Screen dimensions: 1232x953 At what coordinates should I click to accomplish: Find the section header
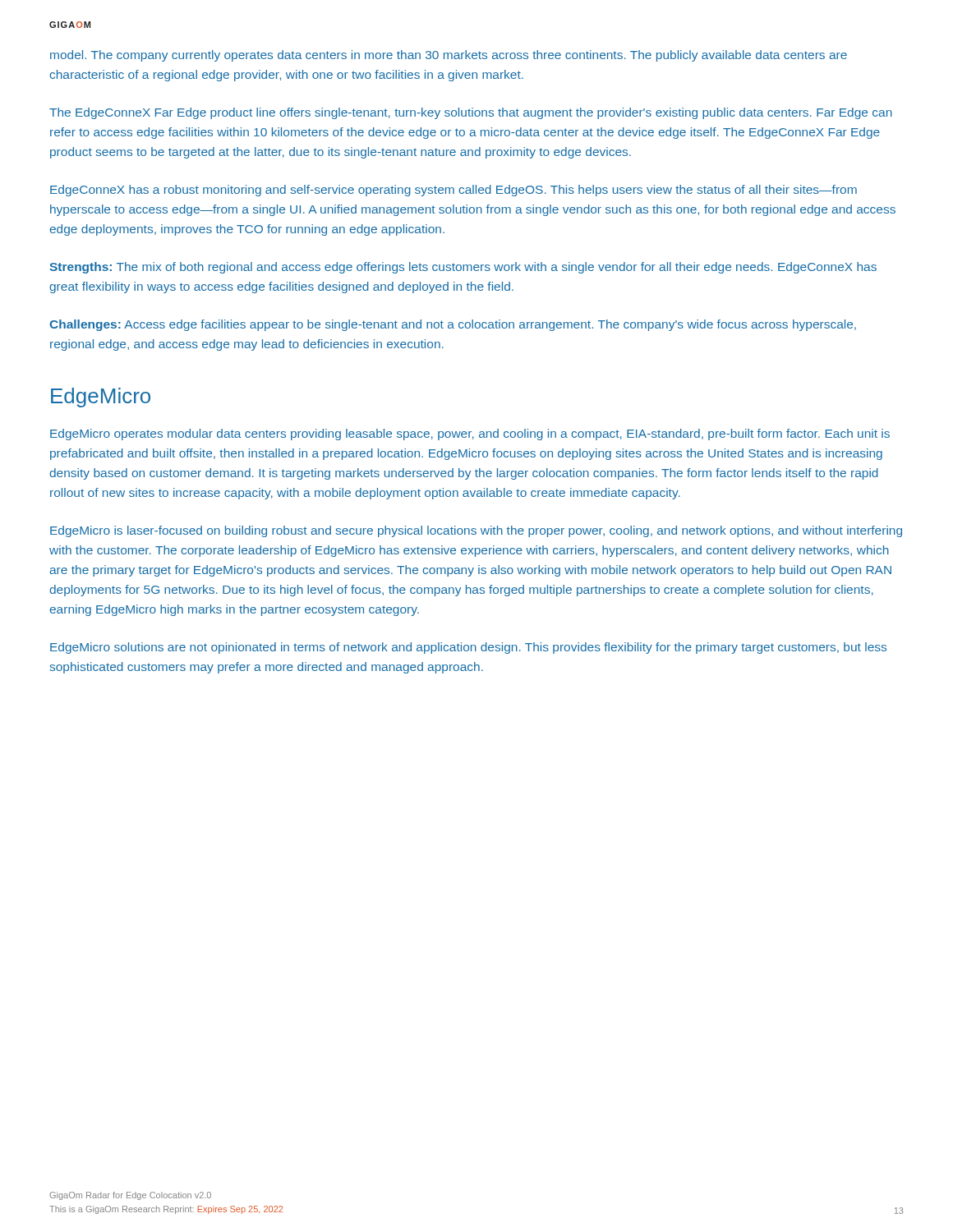point(100,396)
